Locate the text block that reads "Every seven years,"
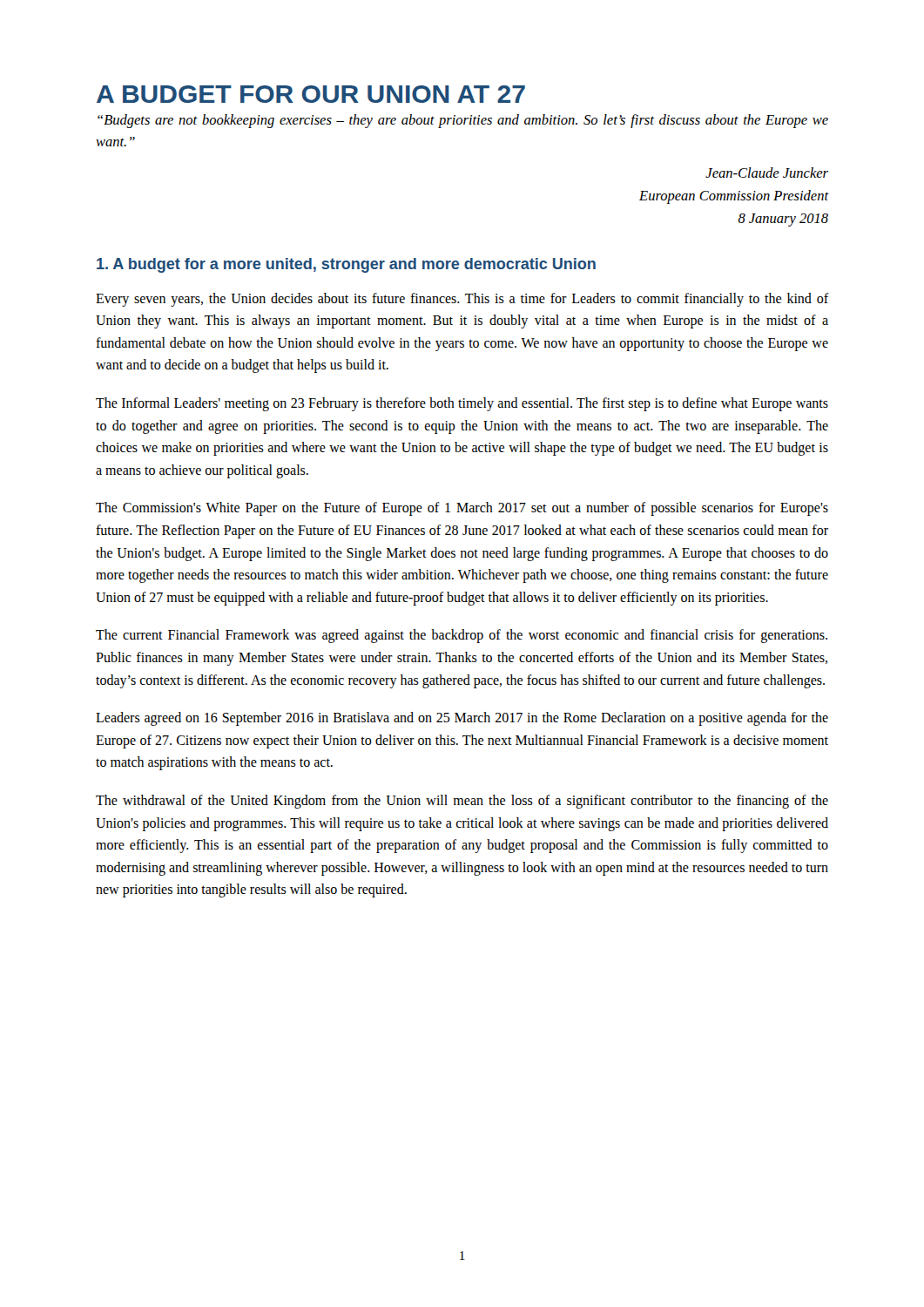The height and width of the screenshot is (1307, 924). pos(462,332)
